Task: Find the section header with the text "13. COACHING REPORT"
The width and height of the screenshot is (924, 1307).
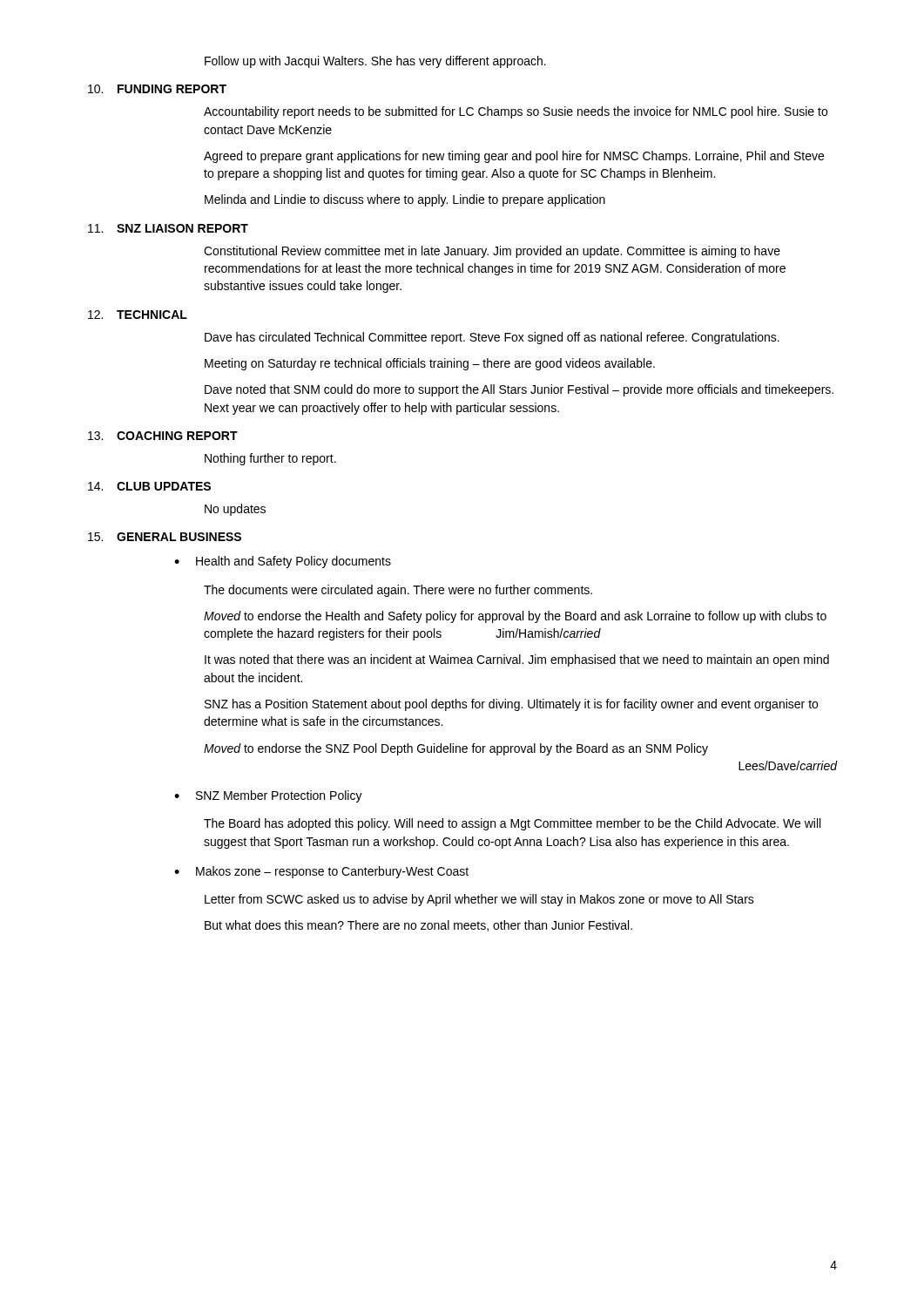Action: [162, 436]
